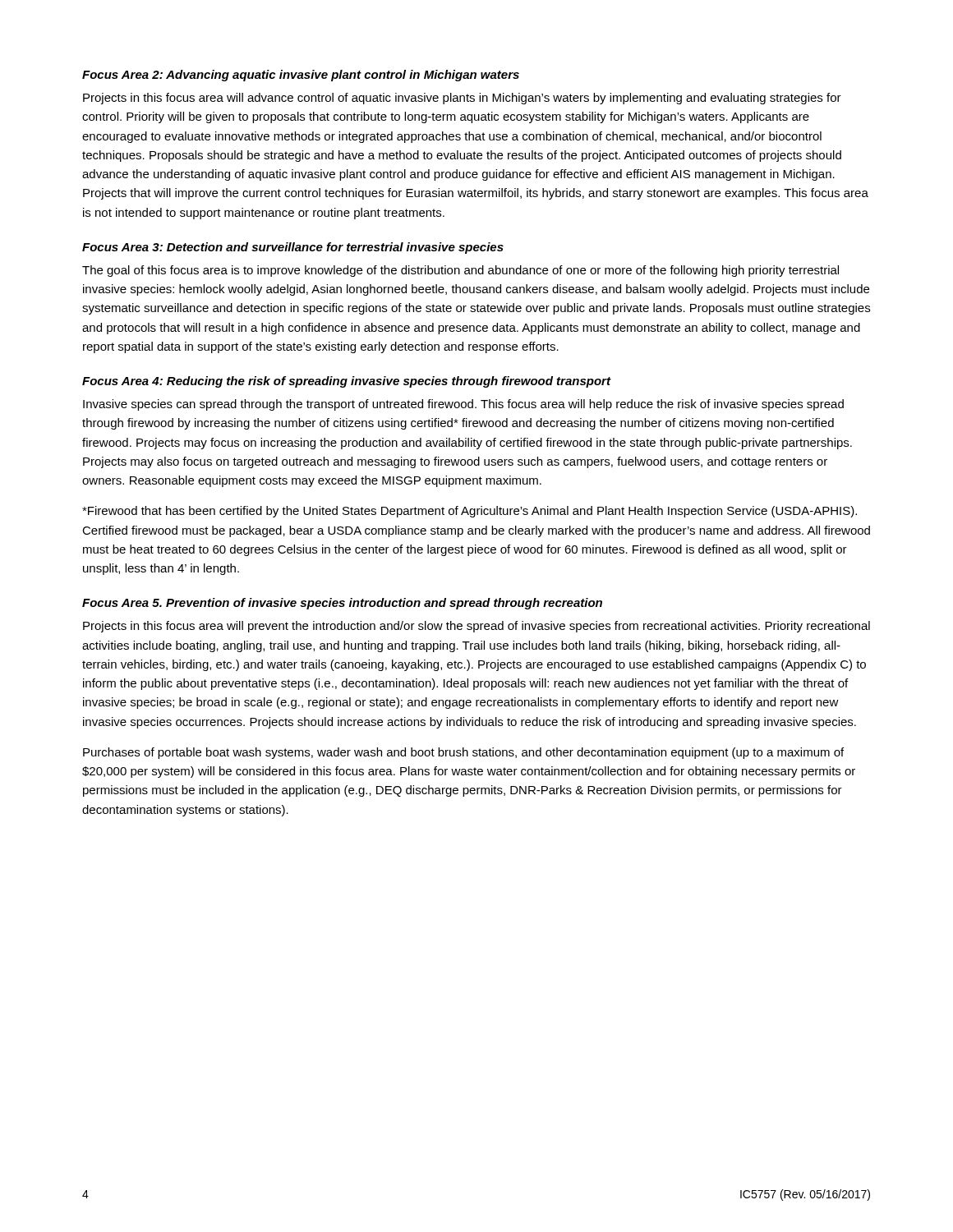Point to the element starting "Invasive species can spread through the transport of"
The image size is (953, 1232).
tap(467, 442)
